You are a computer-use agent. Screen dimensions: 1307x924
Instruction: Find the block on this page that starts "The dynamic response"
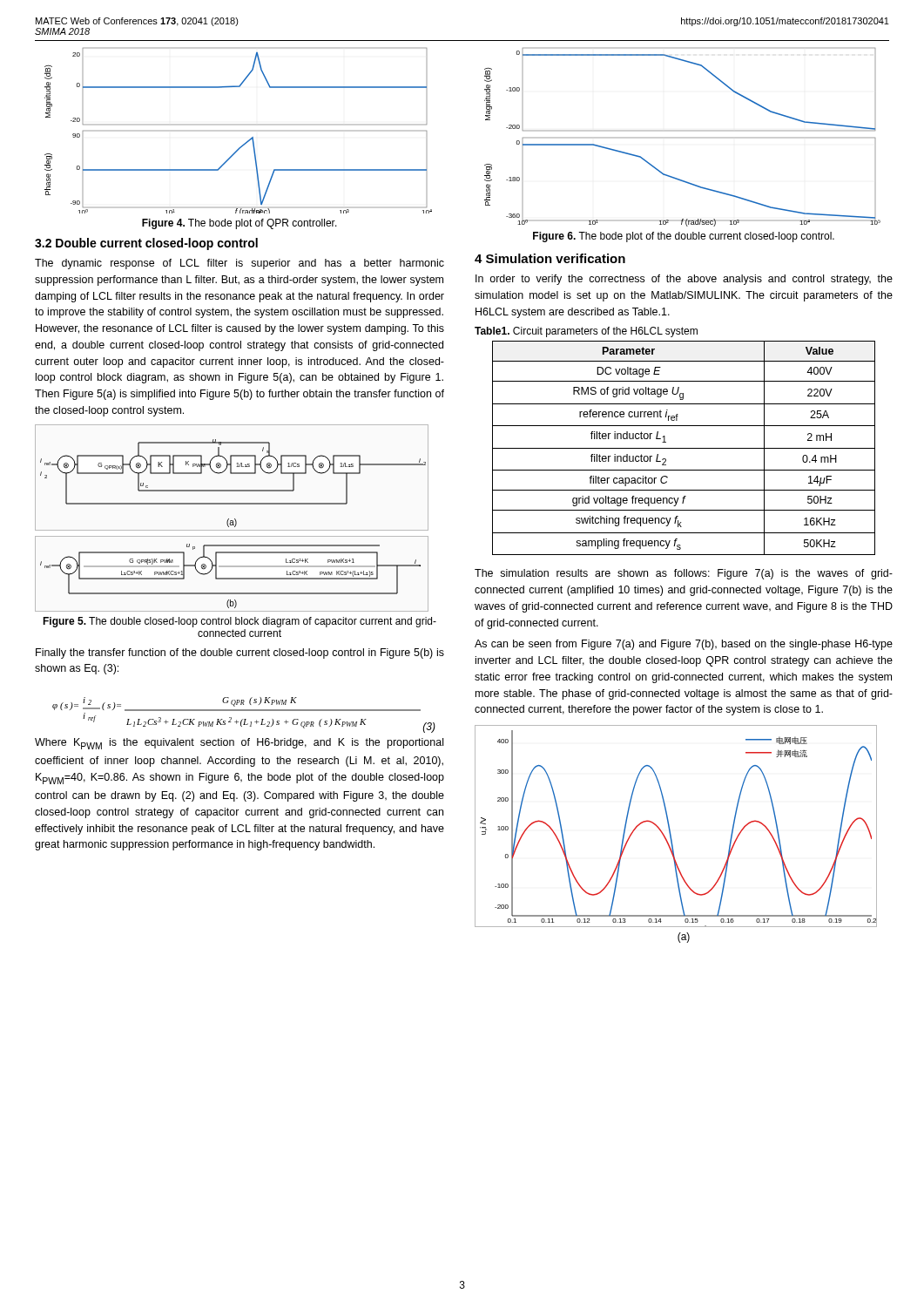(x=240, y=337)
